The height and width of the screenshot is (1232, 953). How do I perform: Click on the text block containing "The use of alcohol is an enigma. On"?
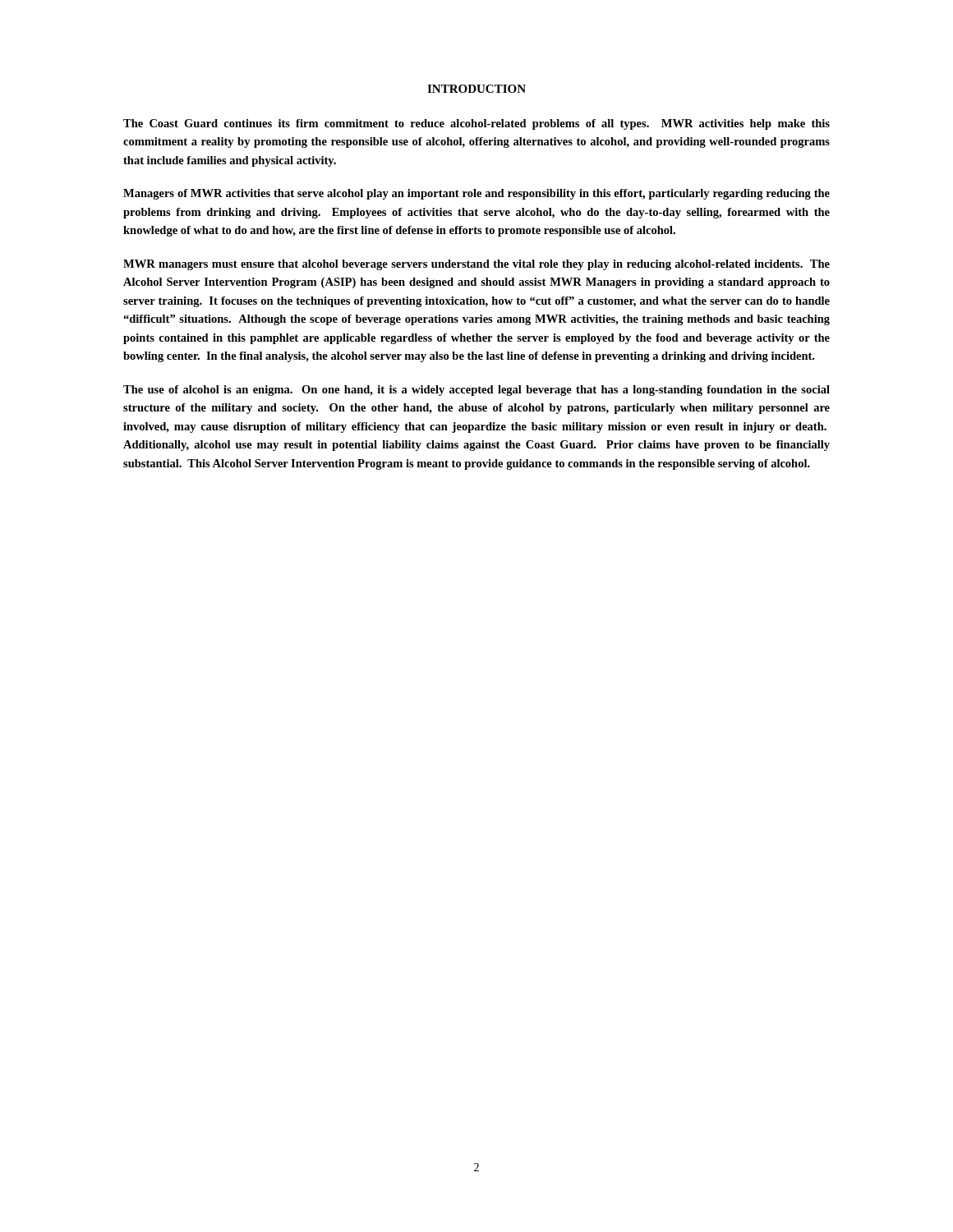coord(476,426)
